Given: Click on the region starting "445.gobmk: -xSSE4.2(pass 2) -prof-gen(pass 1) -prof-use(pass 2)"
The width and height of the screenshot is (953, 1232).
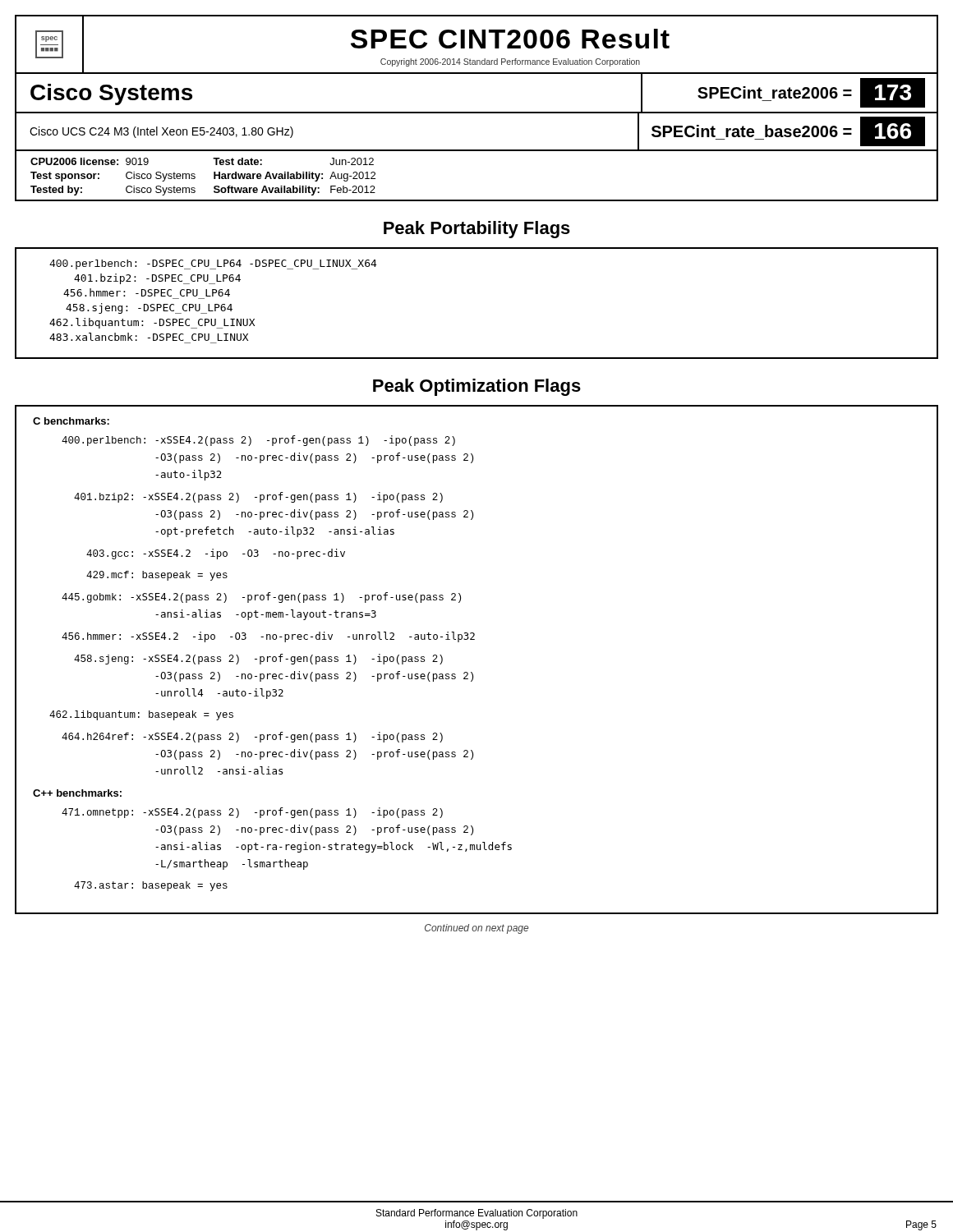Looking at the screenshot, I should tap(256, 606).
